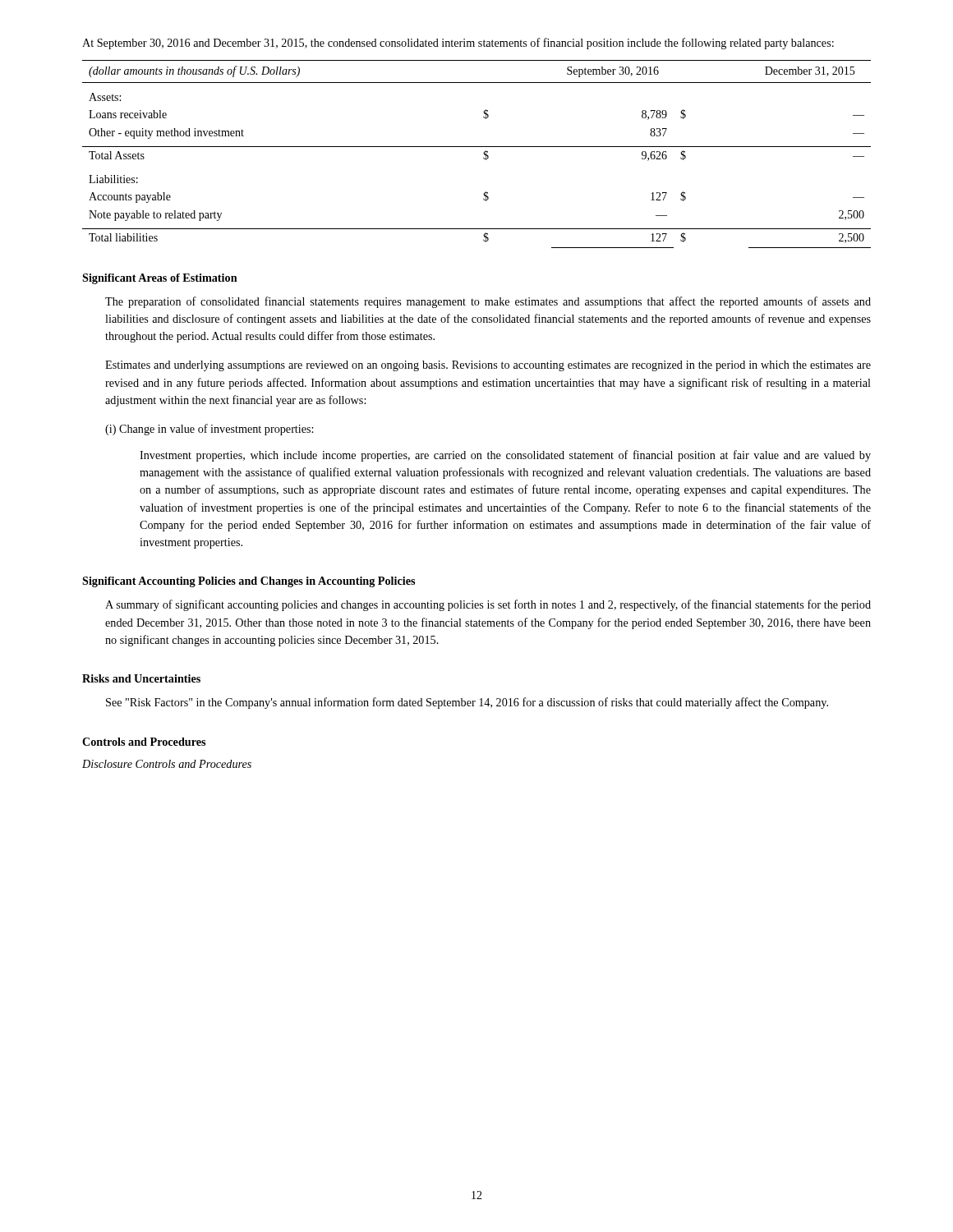Find the text with the text "Disclosure Controls and Procedures"
This screenshot has height=1232, width=953.
[x=167, y=764]
